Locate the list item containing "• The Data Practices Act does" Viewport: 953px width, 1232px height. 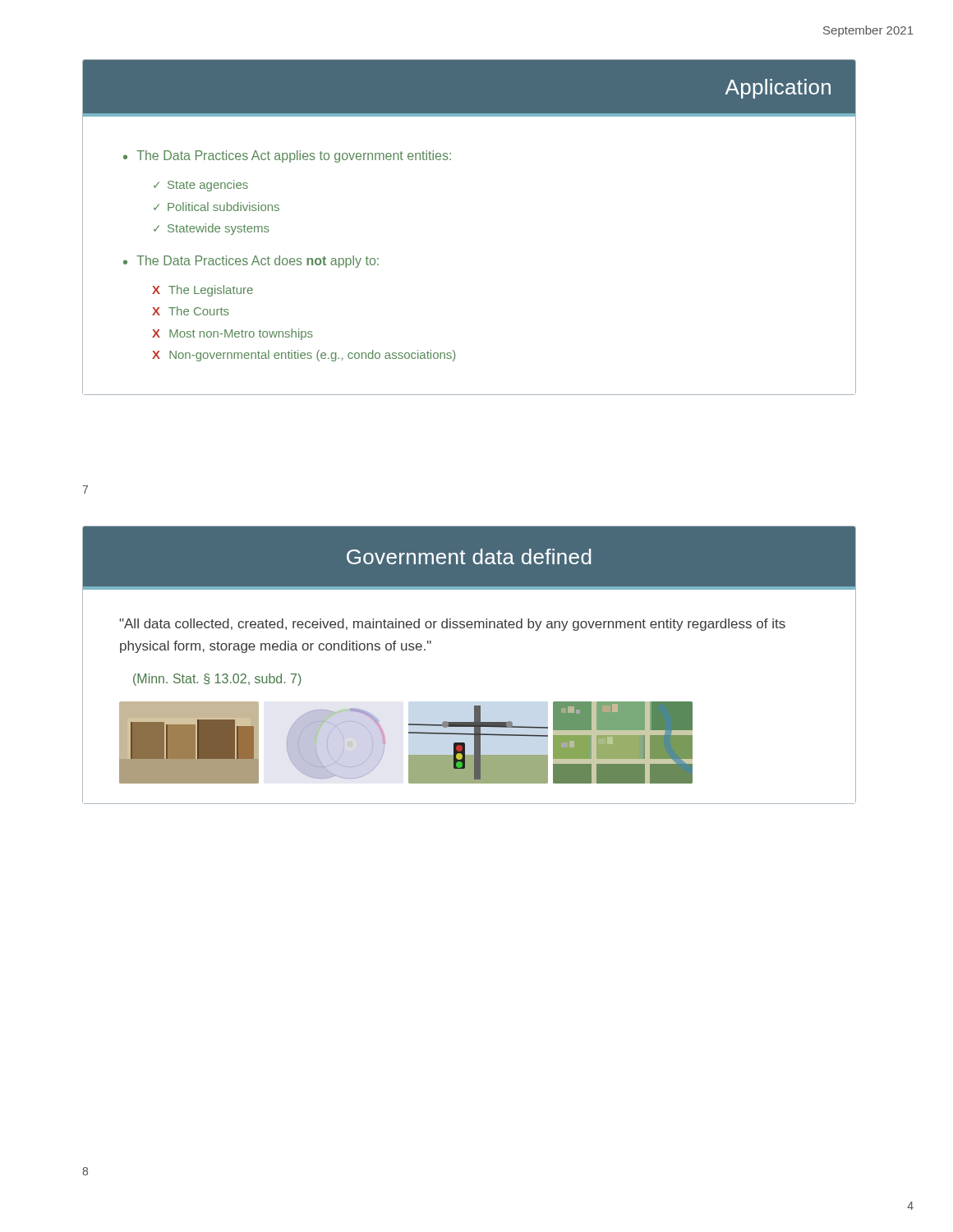click(x=251, y=262)
